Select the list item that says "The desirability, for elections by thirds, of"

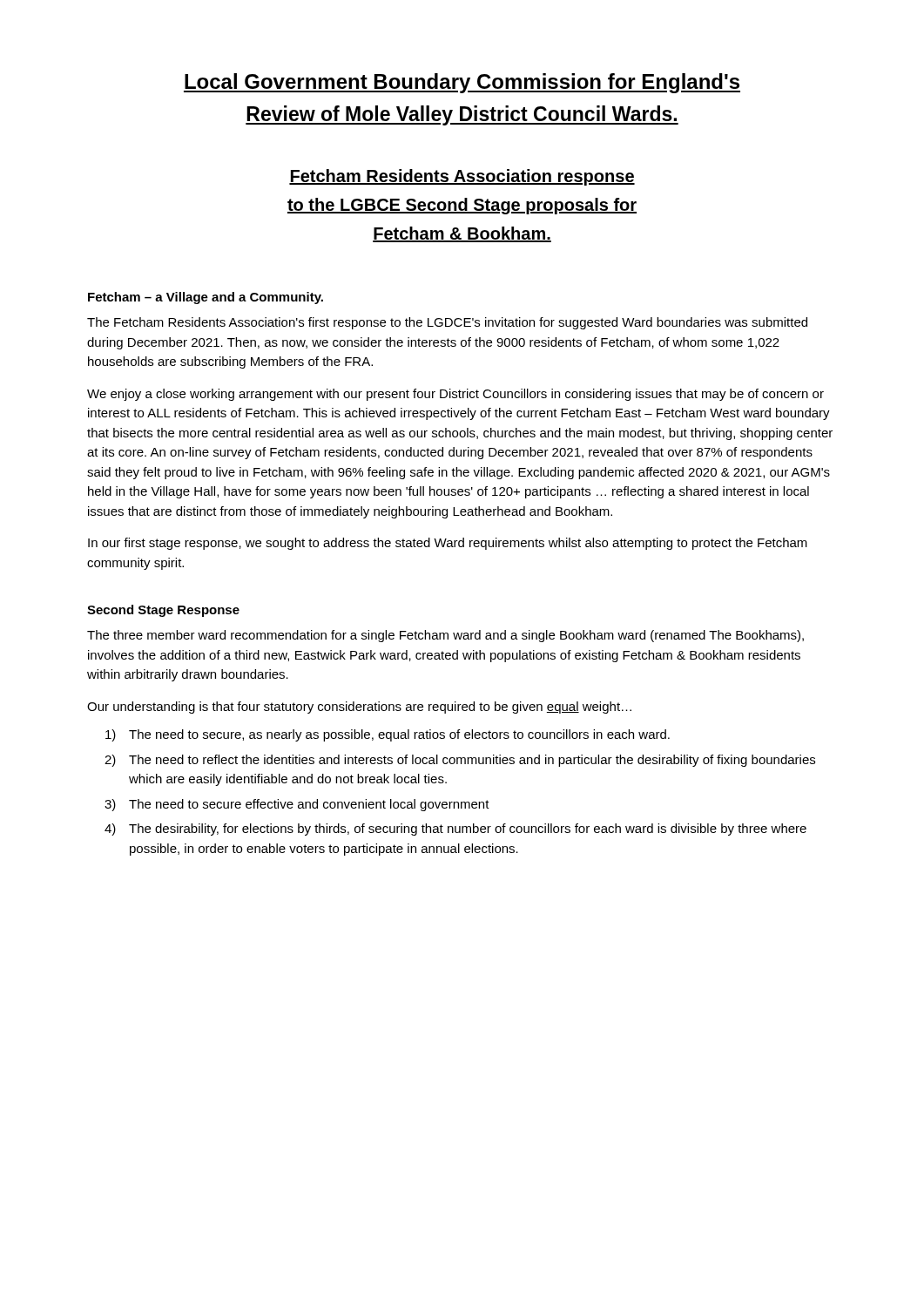pyautogui.click(x=483, y=839)
